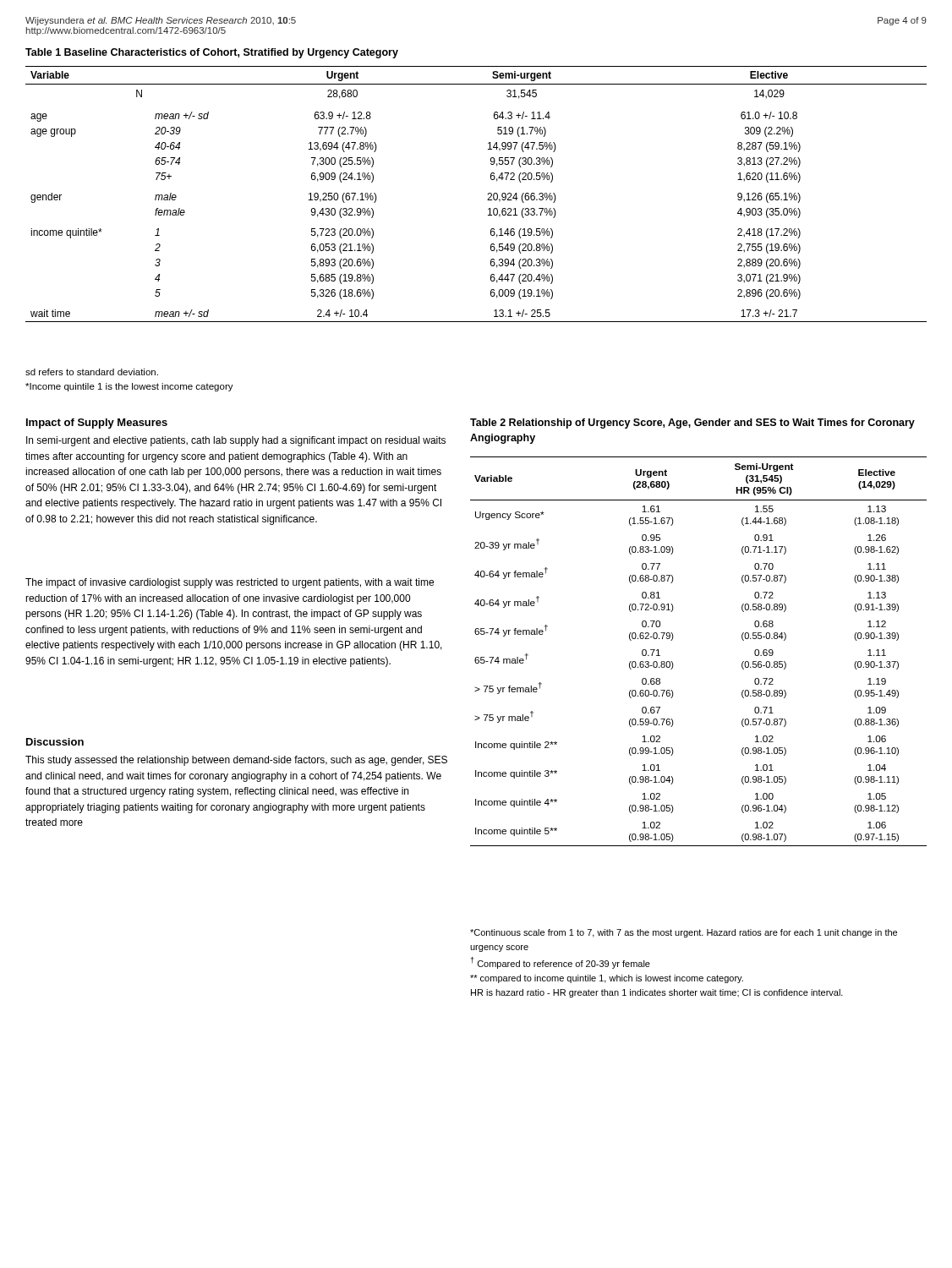Viewport: 952px width, 1268px height.
Task: Click on the table containing "0.71 (0.57-0.87)"
Action: [698, 651]
